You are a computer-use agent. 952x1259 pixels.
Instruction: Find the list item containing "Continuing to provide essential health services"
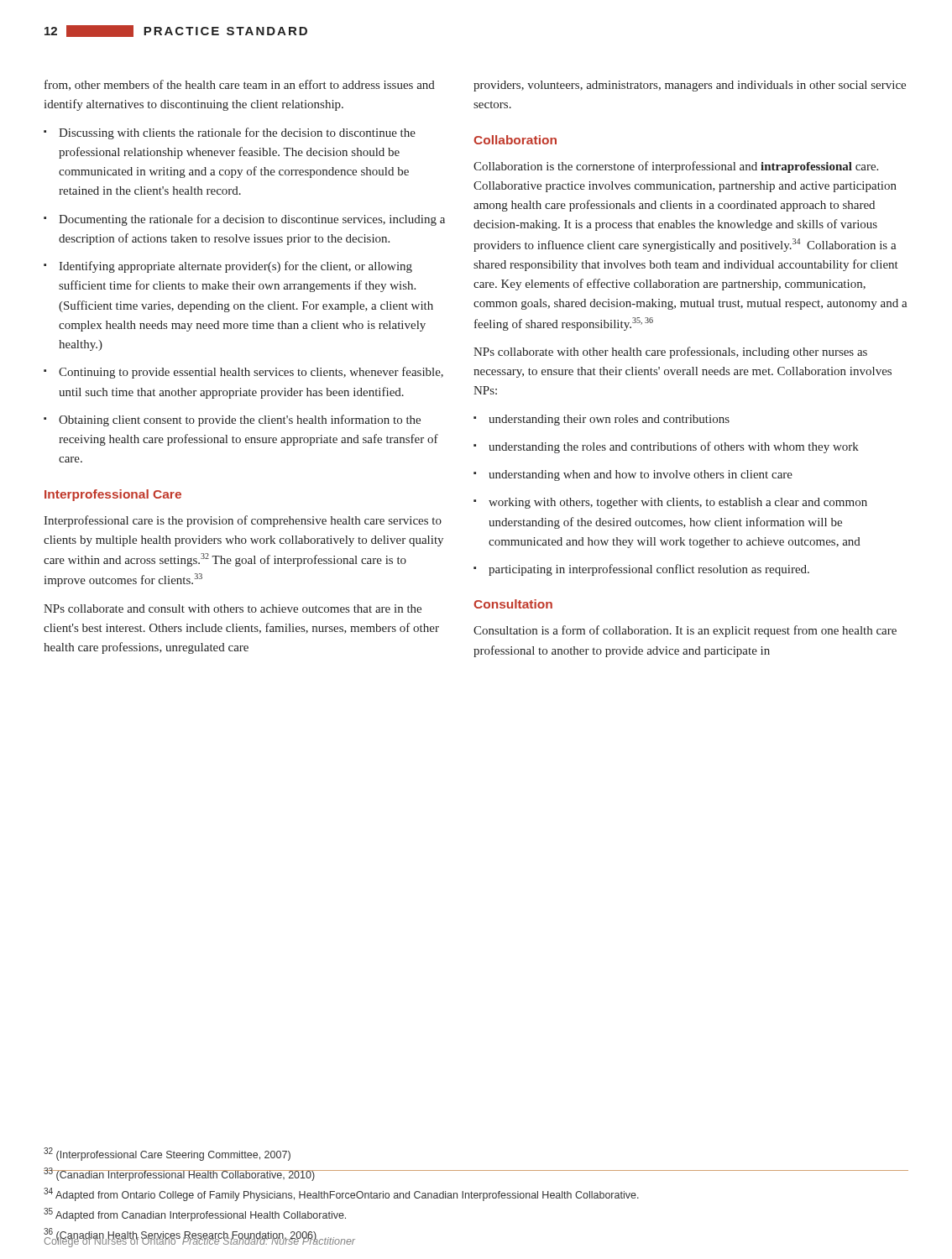[245, 382]
